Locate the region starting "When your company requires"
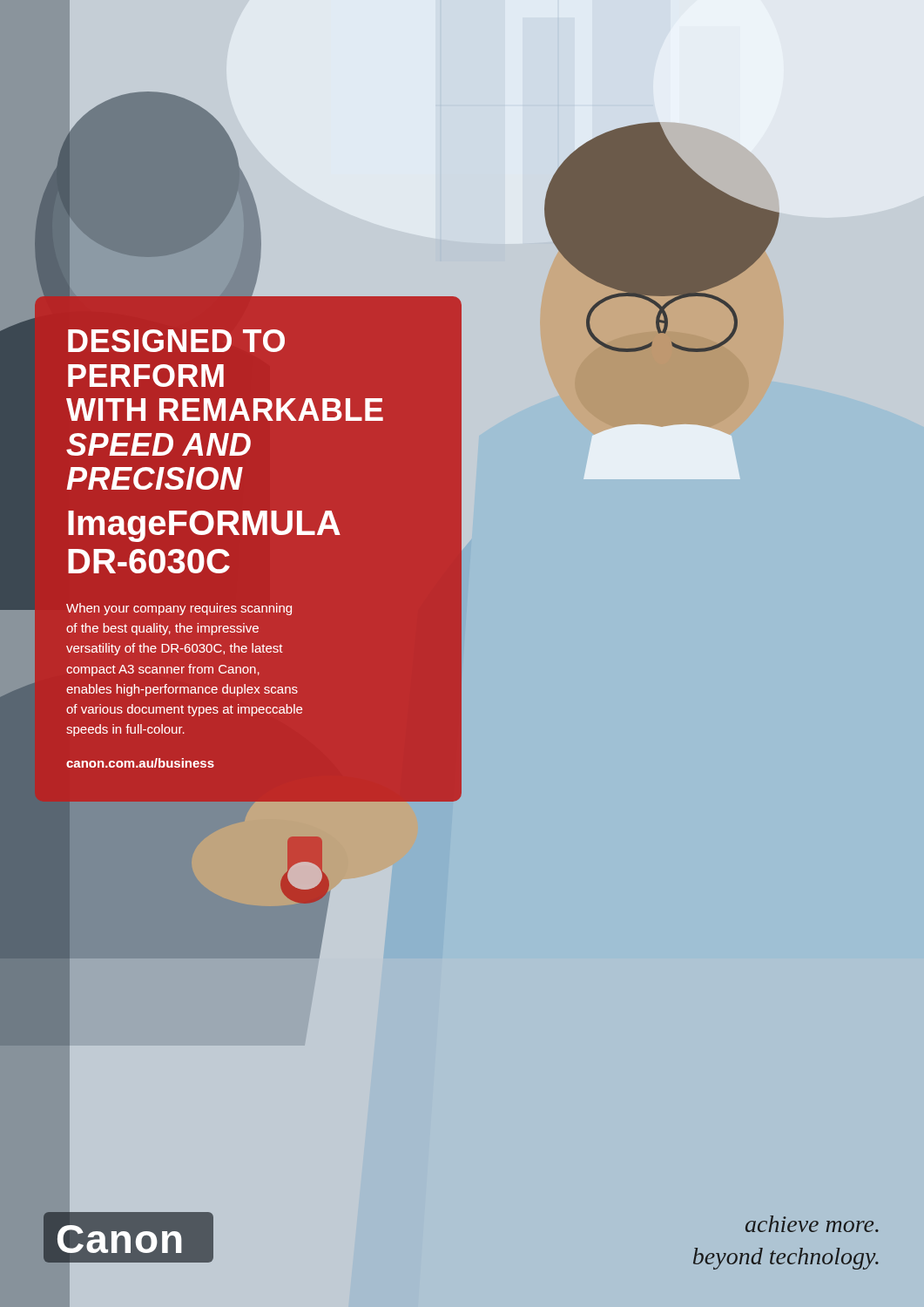Viewport: 924px width, 1307px height. (185, 668)
